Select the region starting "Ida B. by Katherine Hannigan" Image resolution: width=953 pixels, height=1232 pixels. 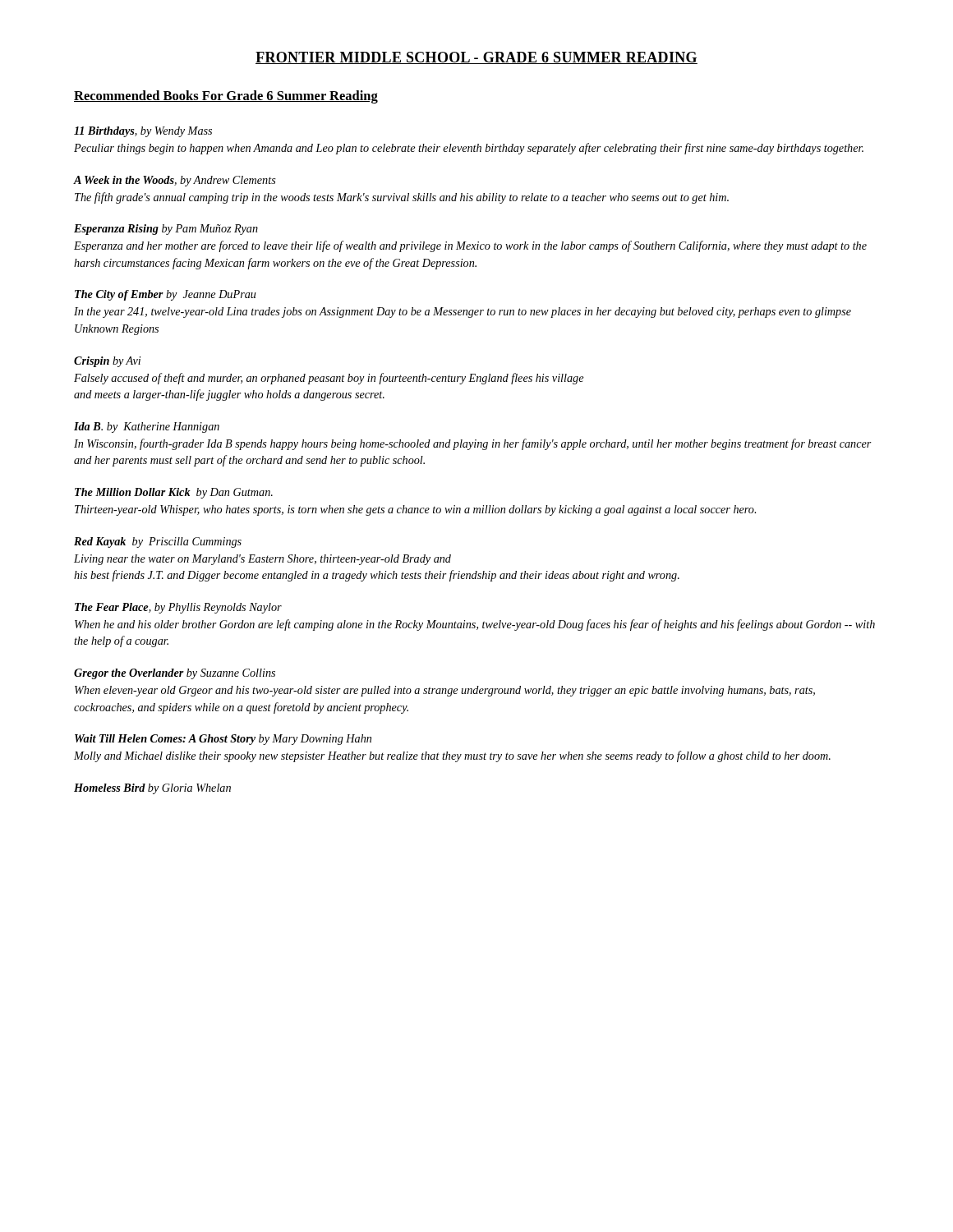(x=476, y=444)
